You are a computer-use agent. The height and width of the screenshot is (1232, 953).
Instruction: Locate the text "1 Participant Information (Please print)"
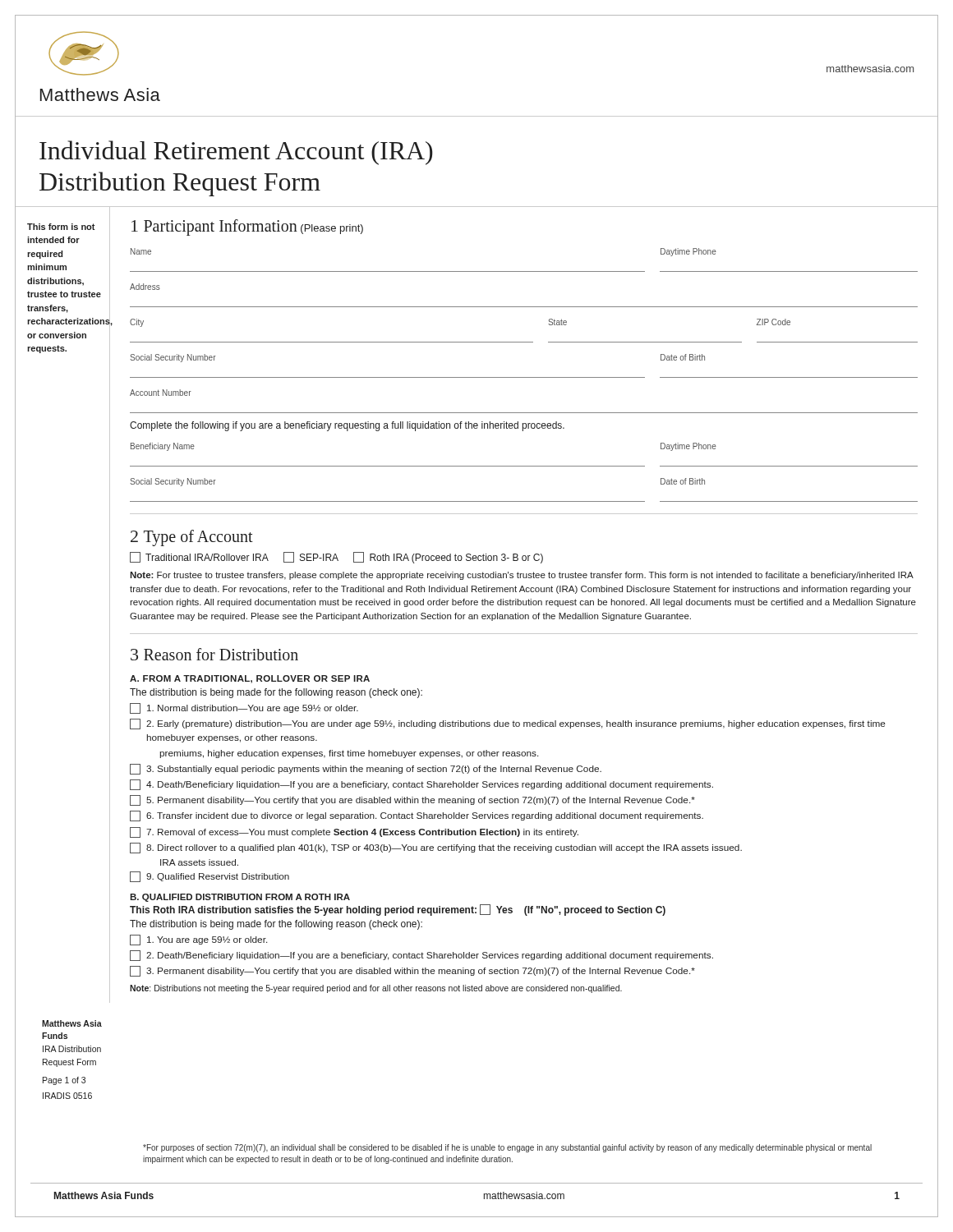247,225
